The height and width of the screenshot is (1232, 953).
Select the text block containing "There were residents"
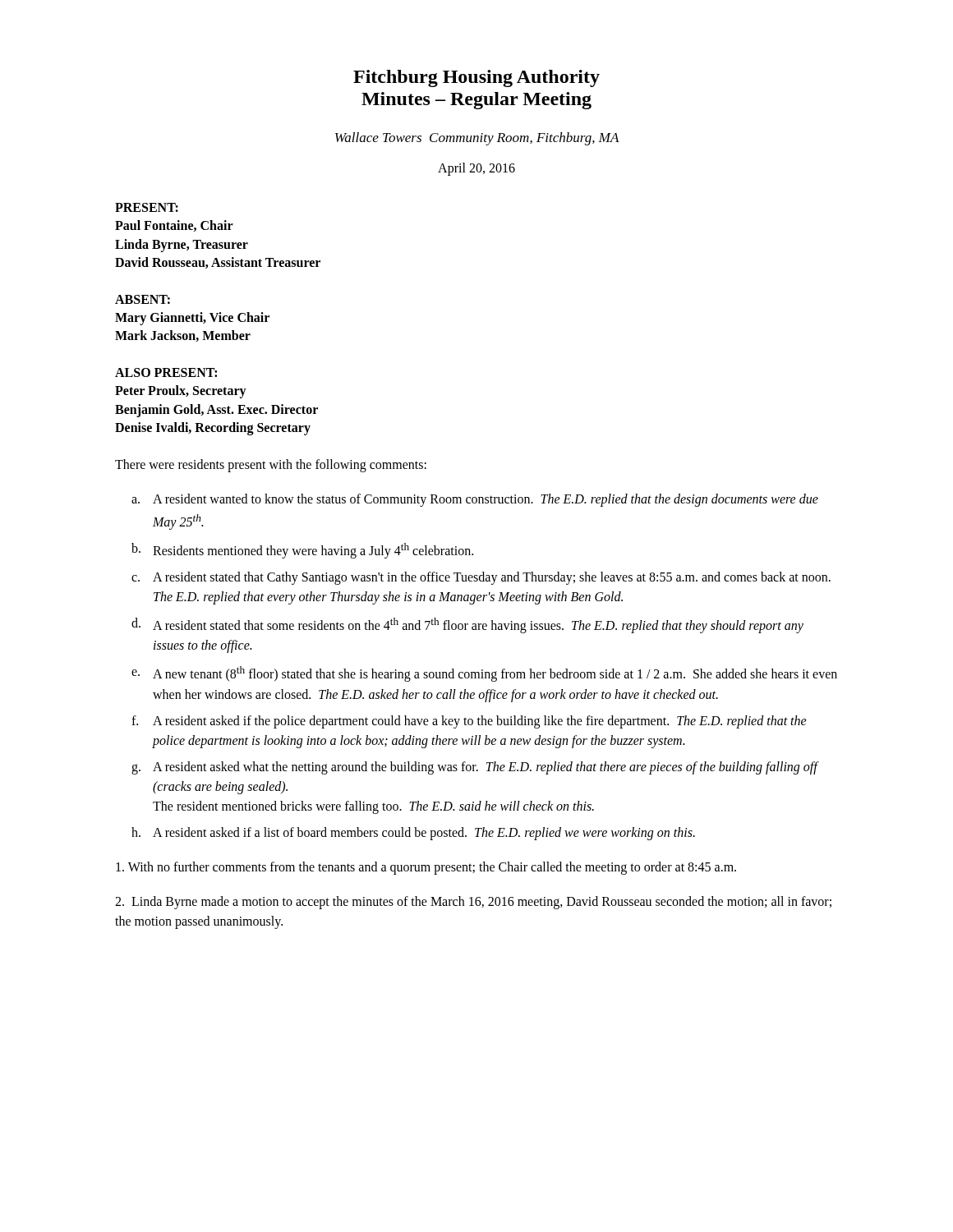[x=271, y=466]
